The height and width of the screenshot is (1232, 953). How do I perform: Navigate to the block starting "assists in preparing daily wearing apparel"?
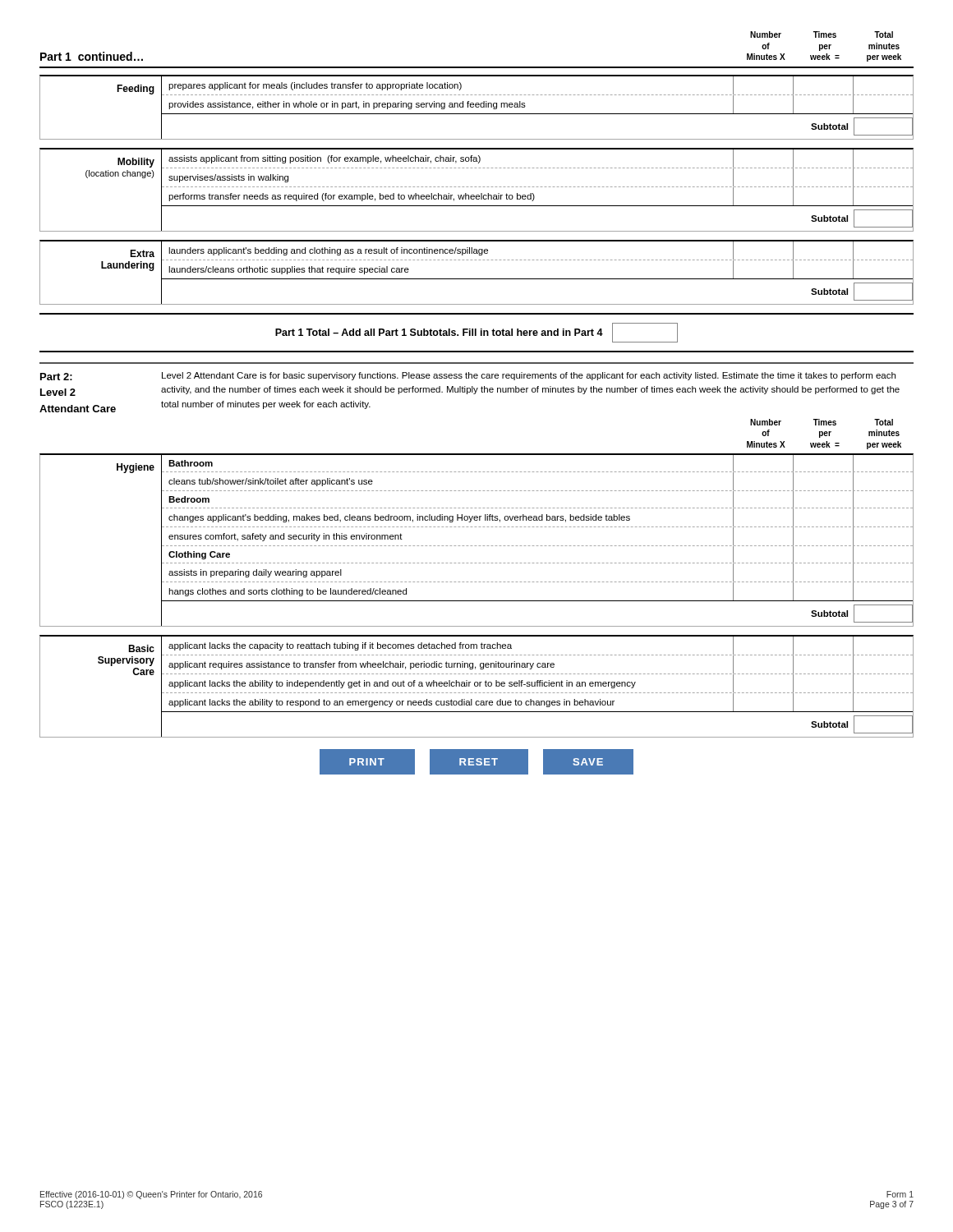(537, 573)
